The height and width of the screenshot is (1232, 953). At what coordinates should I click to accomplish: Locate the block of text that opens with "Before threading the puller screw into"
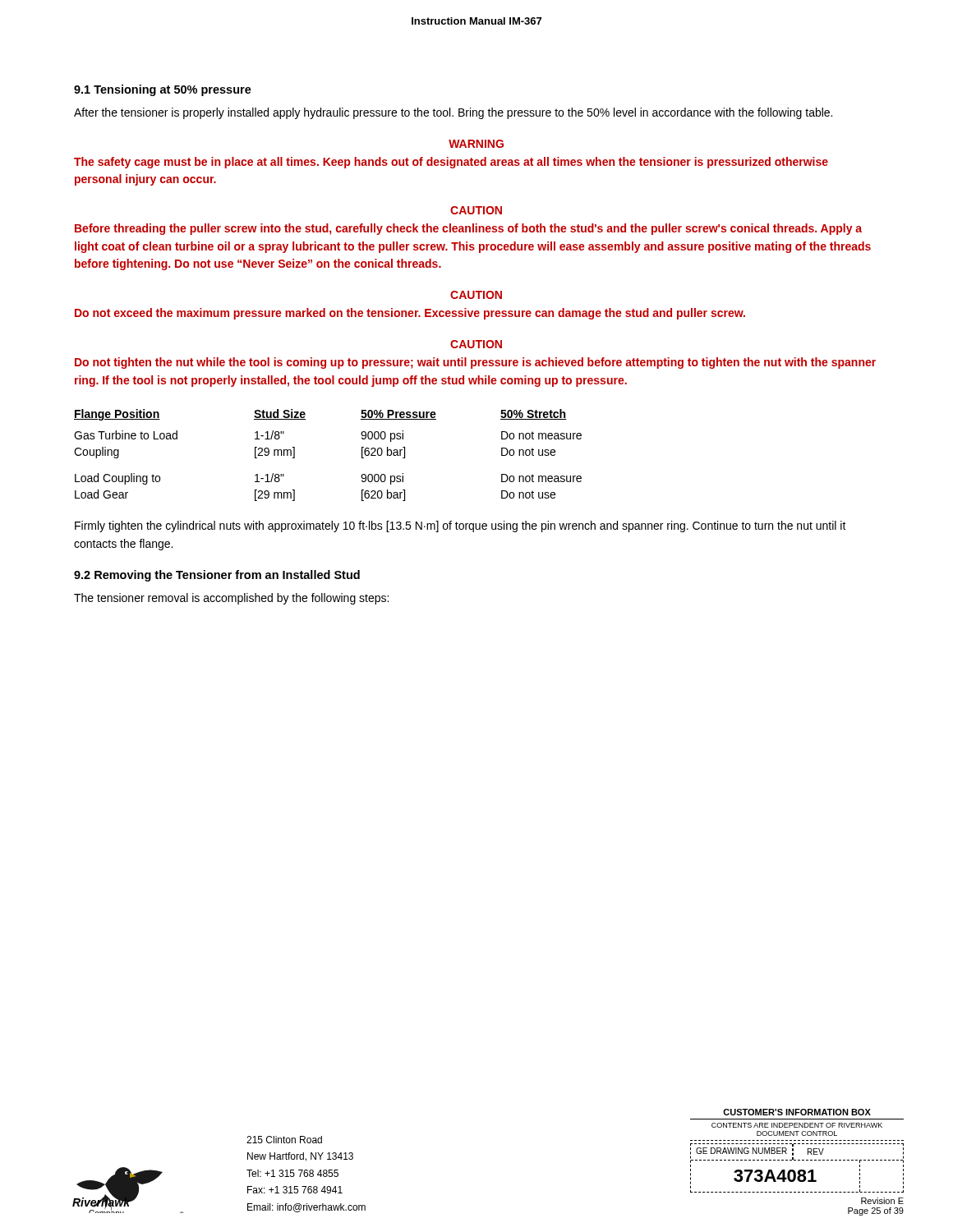(x=473, y=246)
